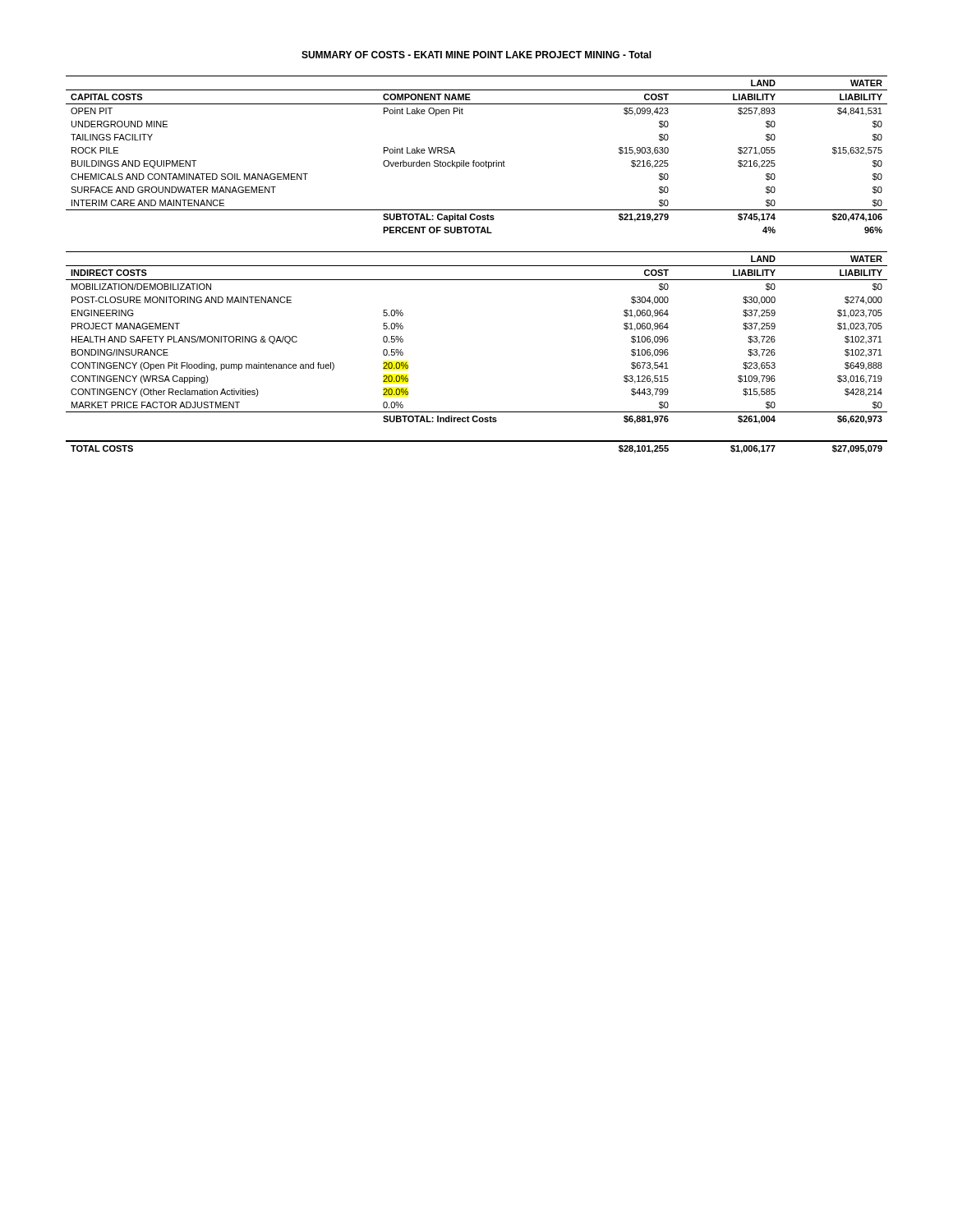Viewport: 953px width, 1232px height.
Task: Locate the table with the text "CONTINGENCY (WRSA Capping)"
Action: coord(476,338)
